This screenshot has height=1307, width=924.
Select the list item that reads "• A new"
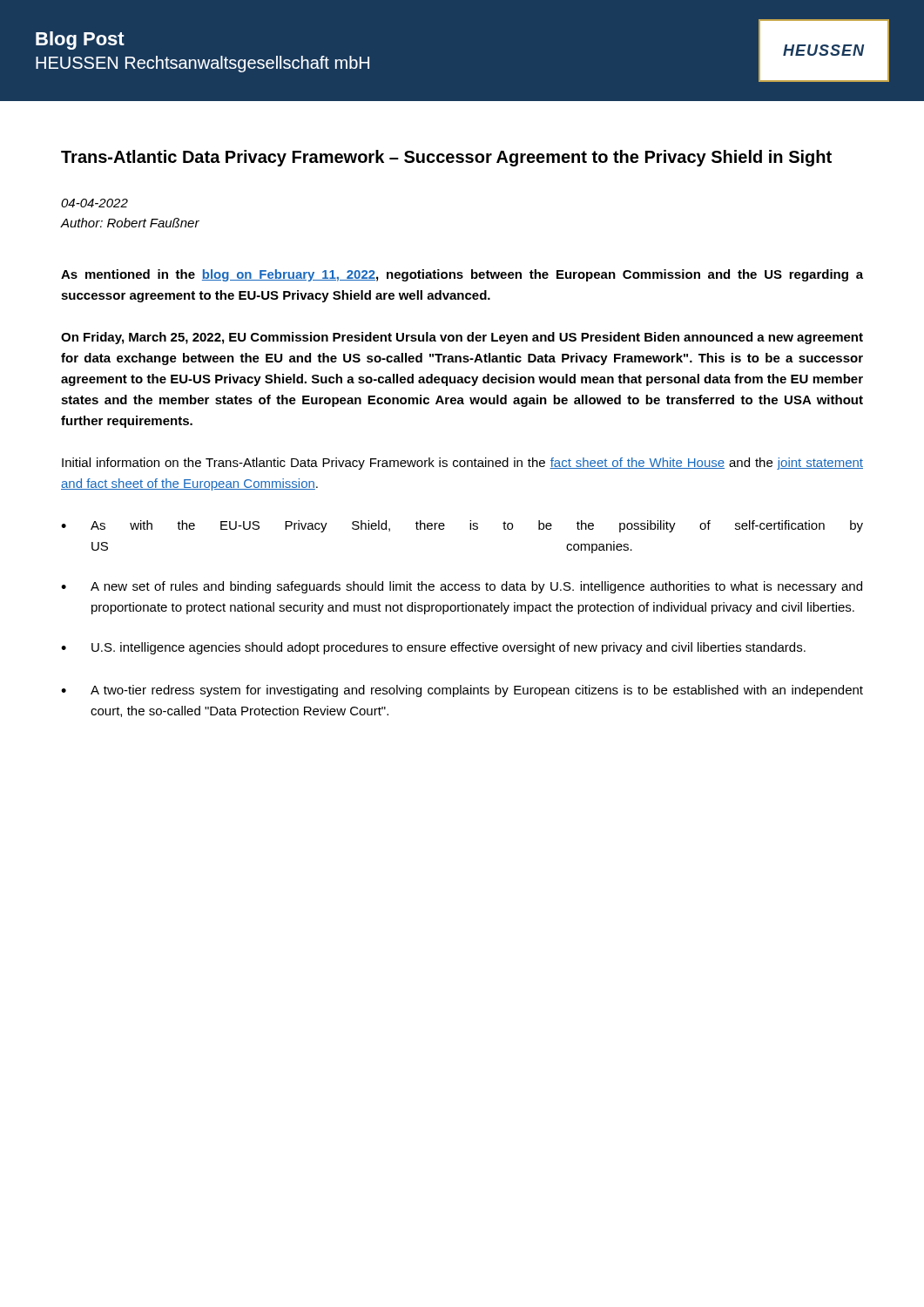point(462,597)
